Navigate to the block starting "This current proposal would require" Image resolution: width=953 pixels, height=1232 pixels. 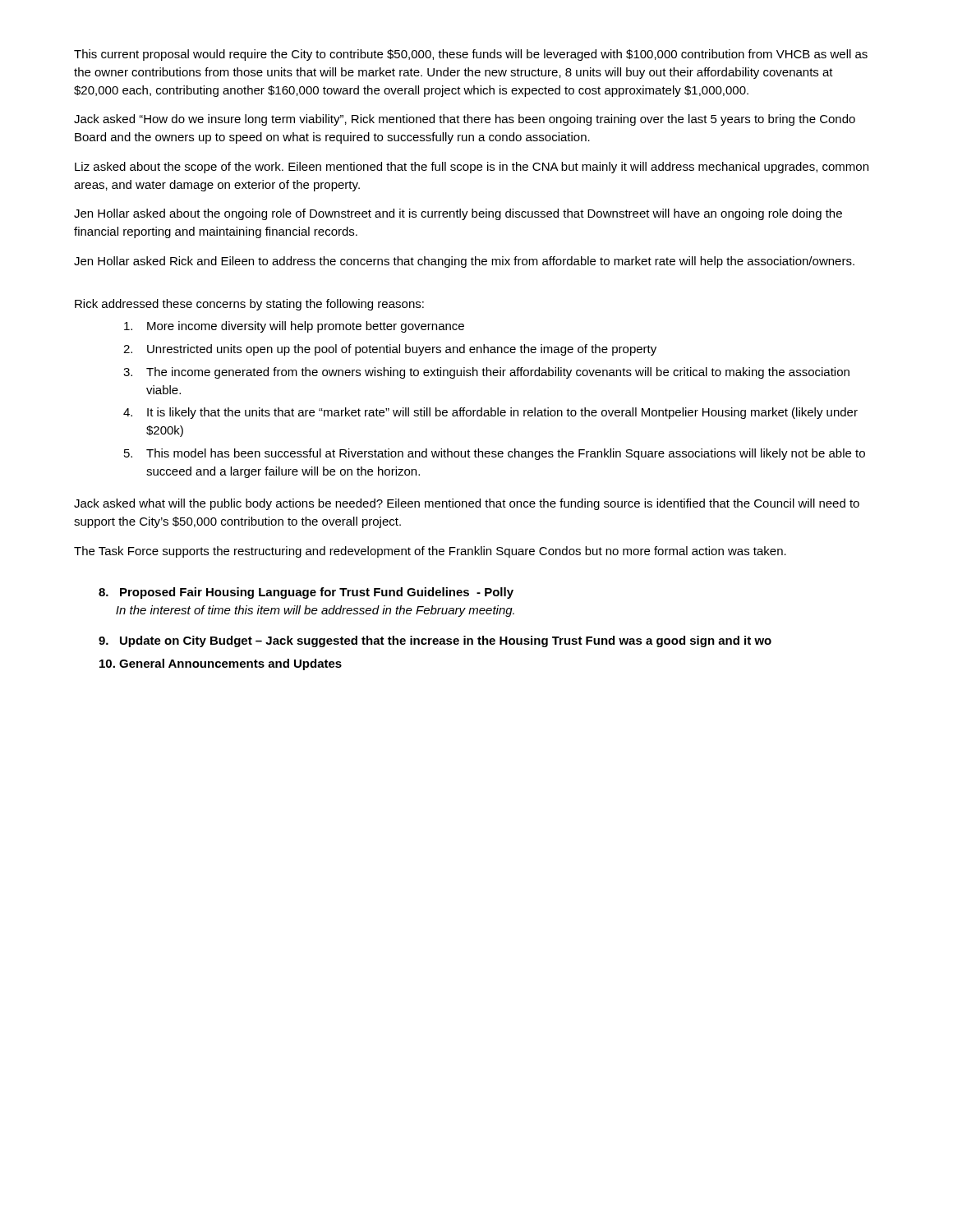471,72
